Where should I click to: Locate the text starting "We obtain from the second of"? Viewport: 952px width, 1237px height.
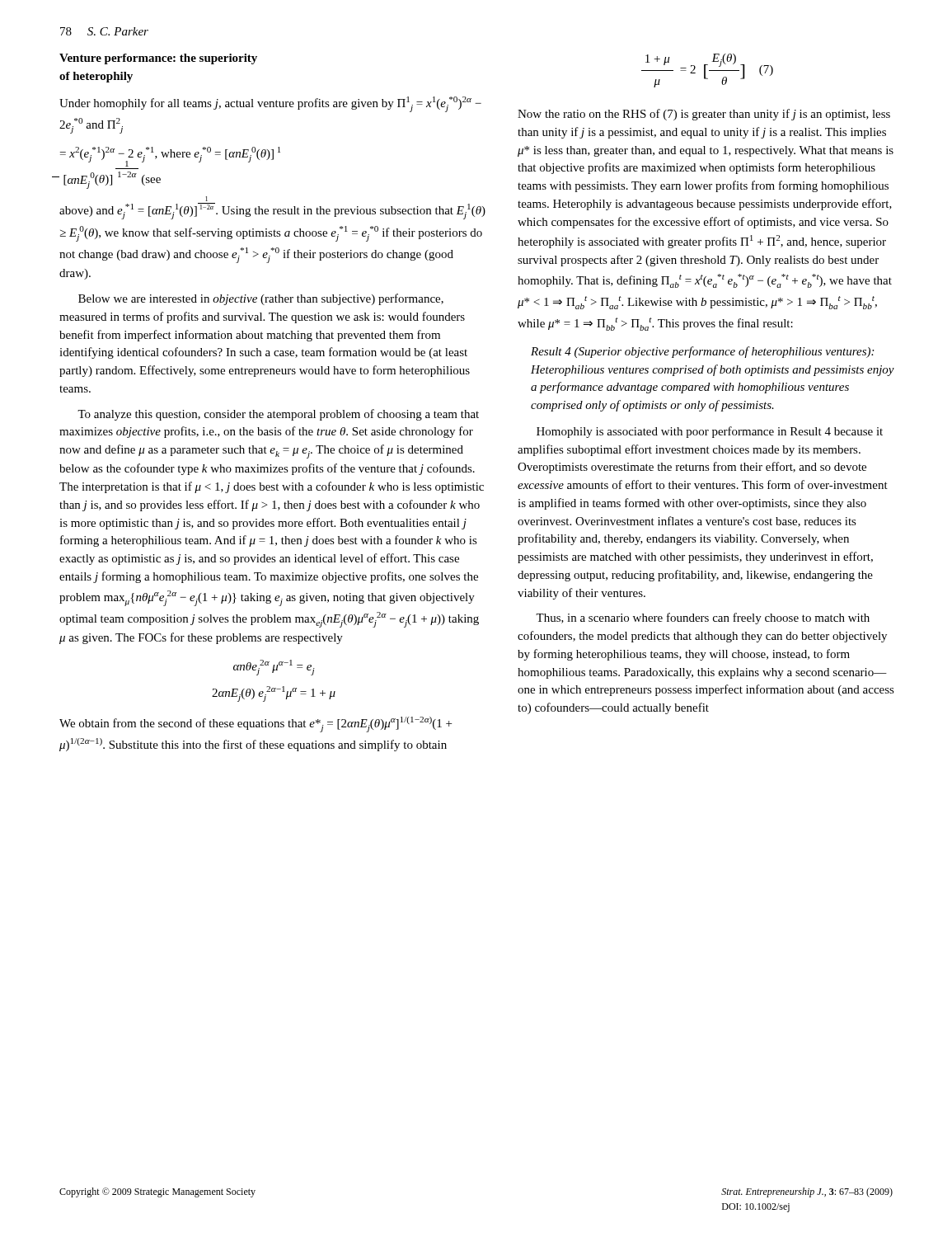[x=274, y=733]
